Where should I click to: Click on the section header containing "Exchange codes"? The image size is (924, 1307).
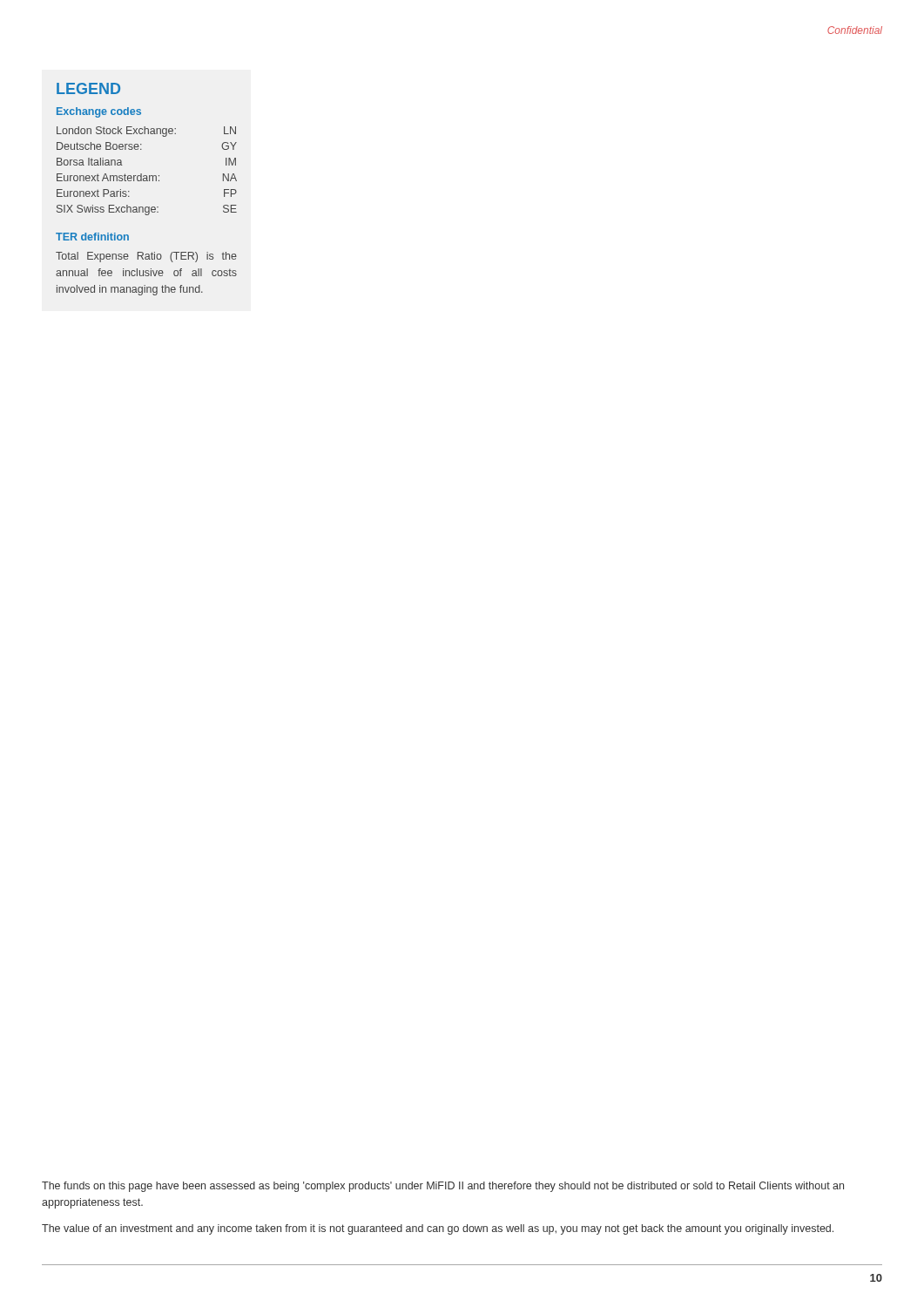pyautogui.click(x=99, y=112)
